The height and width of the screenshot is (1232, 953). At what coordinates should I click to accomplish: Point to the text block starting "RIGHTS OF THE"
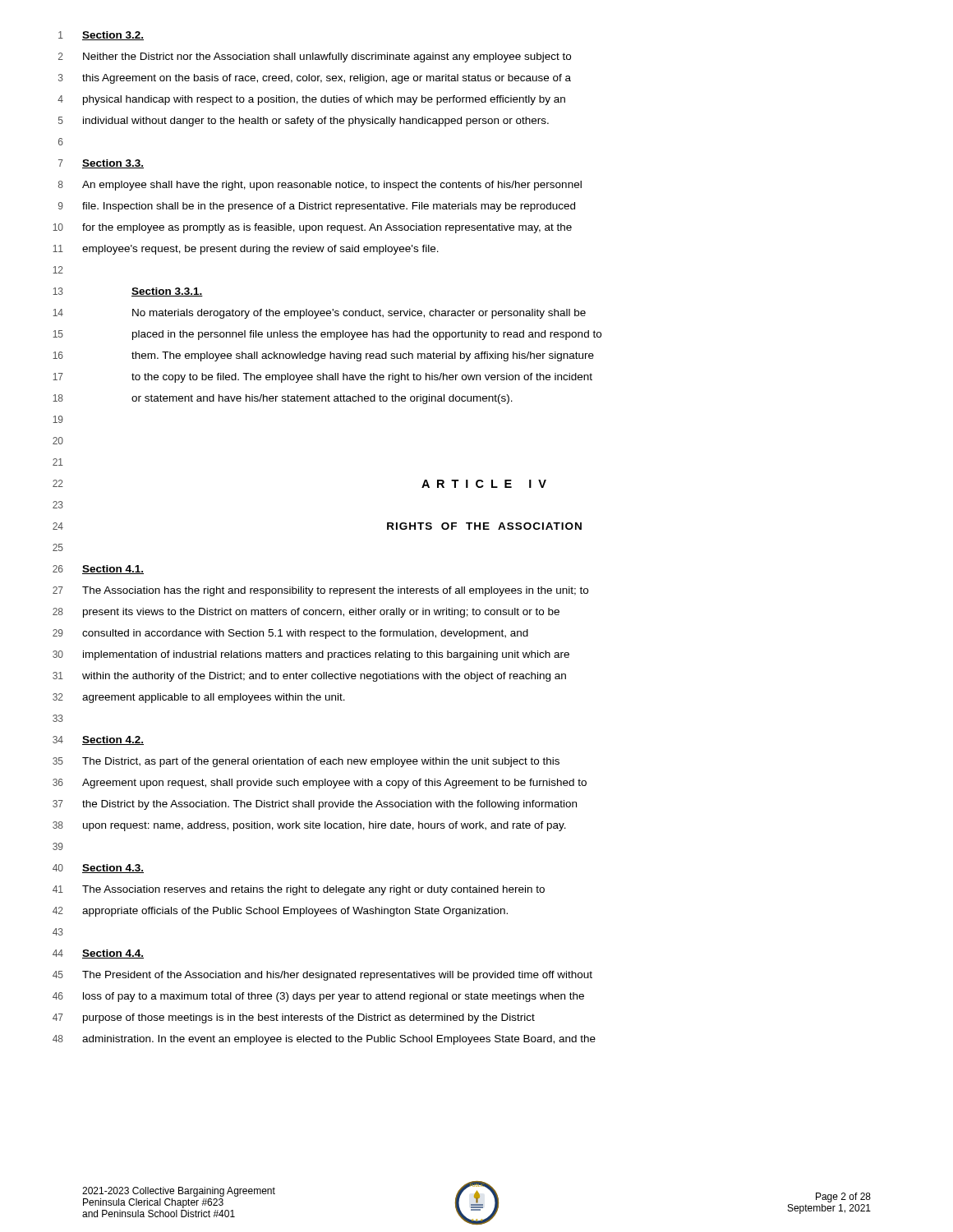(x=485, y=526)
